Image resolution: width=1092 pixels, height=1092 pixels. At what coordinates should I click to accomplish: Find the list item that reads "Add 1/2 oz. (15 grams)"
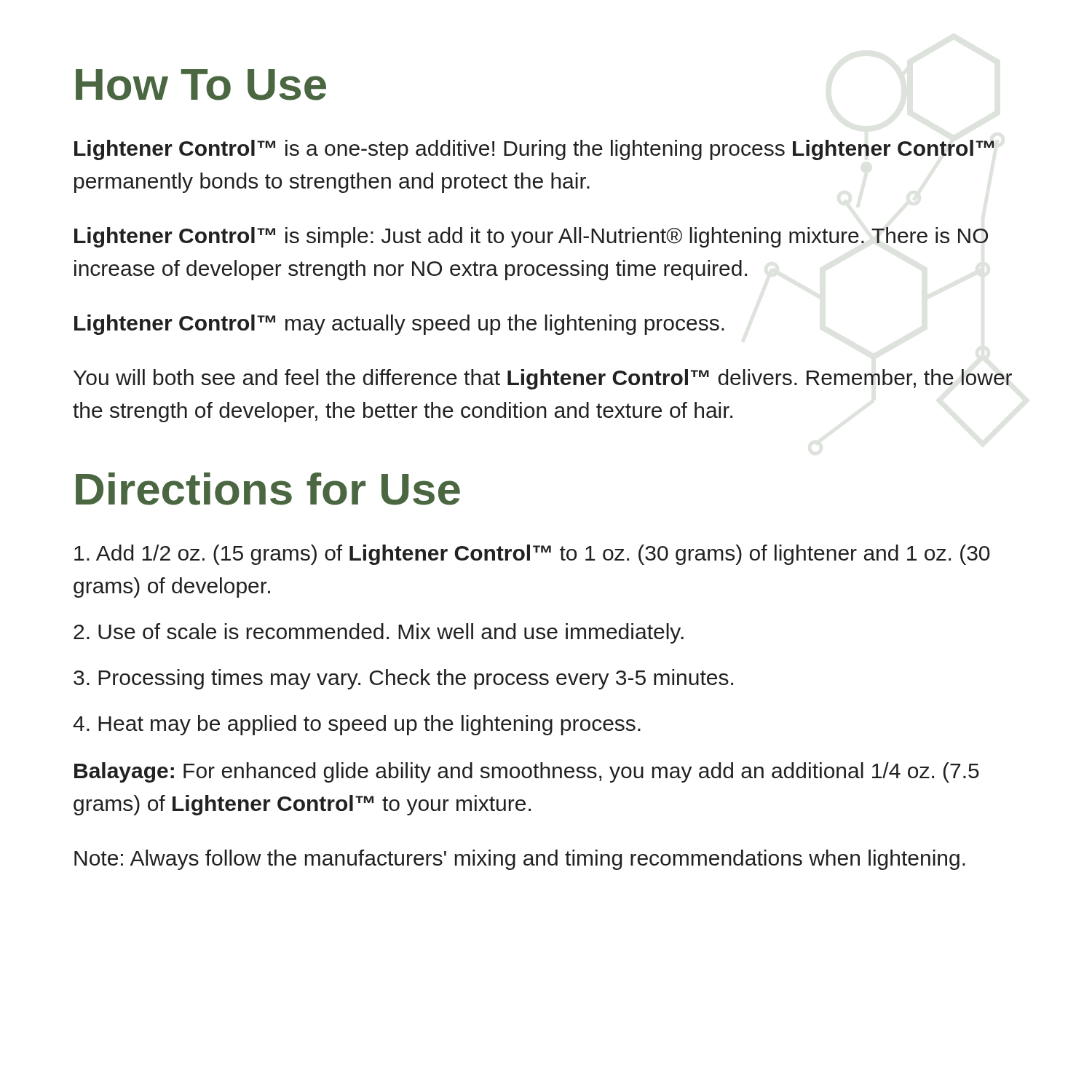point(532,569)
